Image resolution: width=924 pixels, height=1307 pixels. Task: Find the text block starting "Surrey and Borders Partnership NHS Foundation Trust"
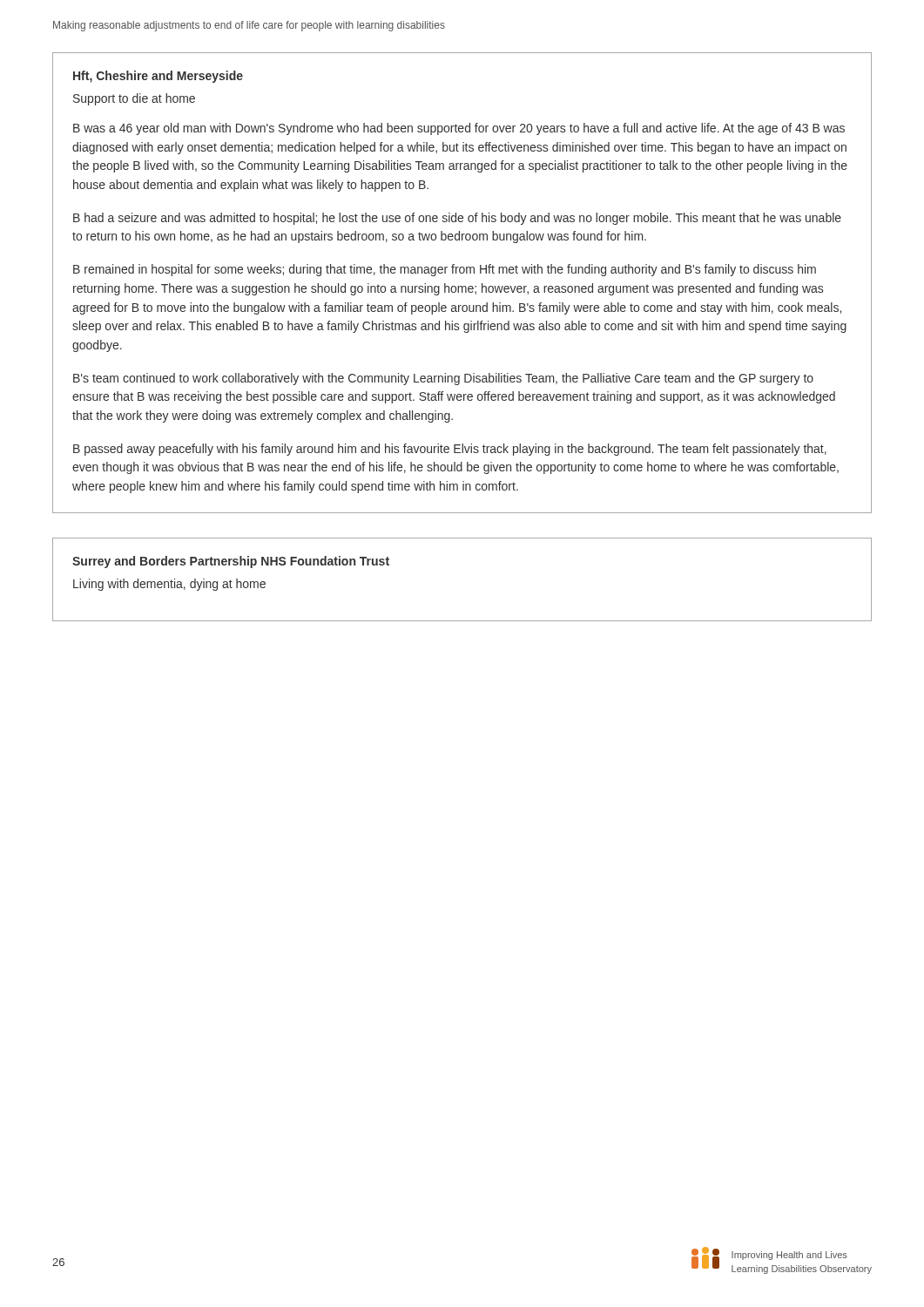pyautogui.click(x=231, y=561)
